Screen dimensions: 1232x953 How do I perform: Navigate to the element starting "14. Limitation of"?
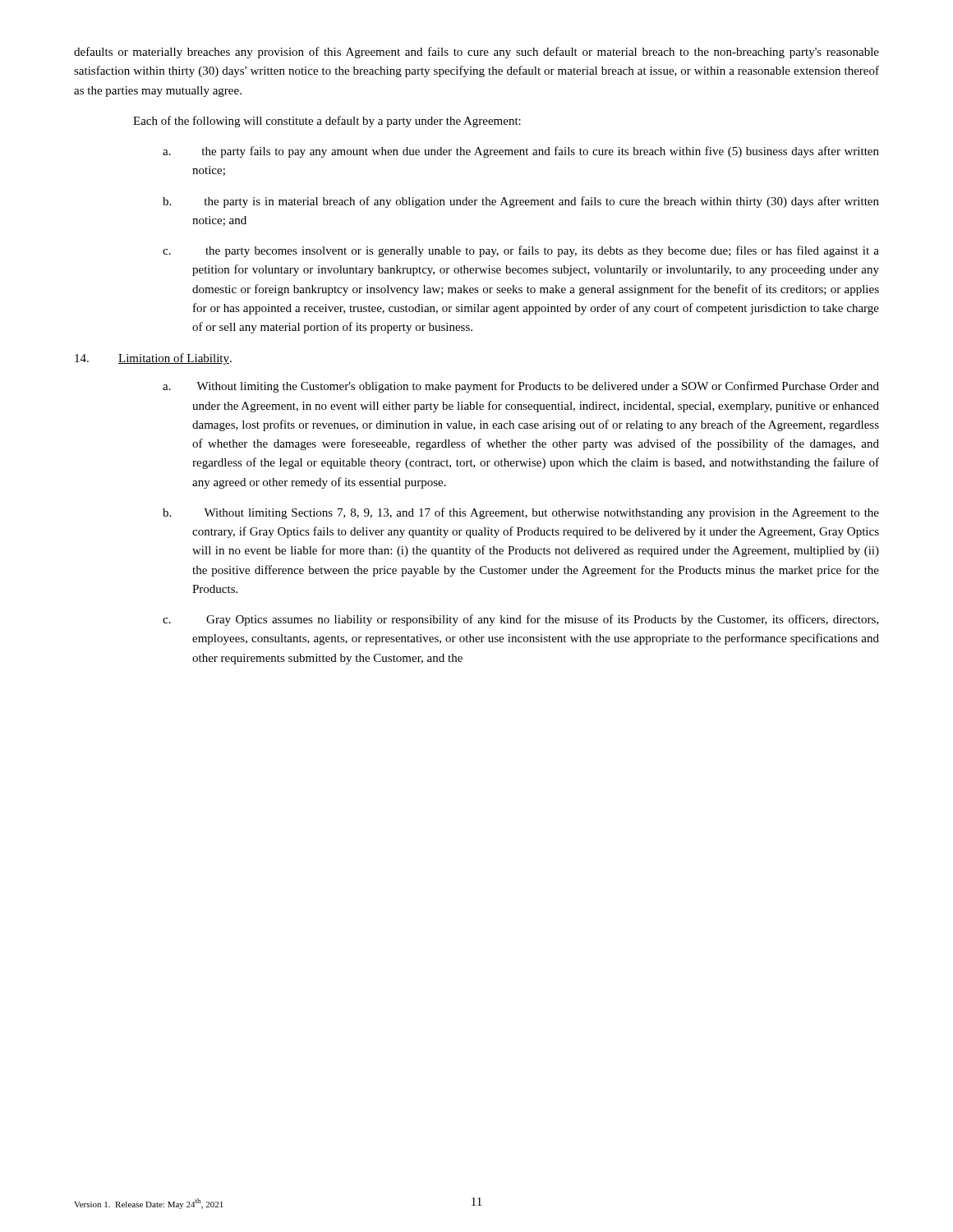153,359
